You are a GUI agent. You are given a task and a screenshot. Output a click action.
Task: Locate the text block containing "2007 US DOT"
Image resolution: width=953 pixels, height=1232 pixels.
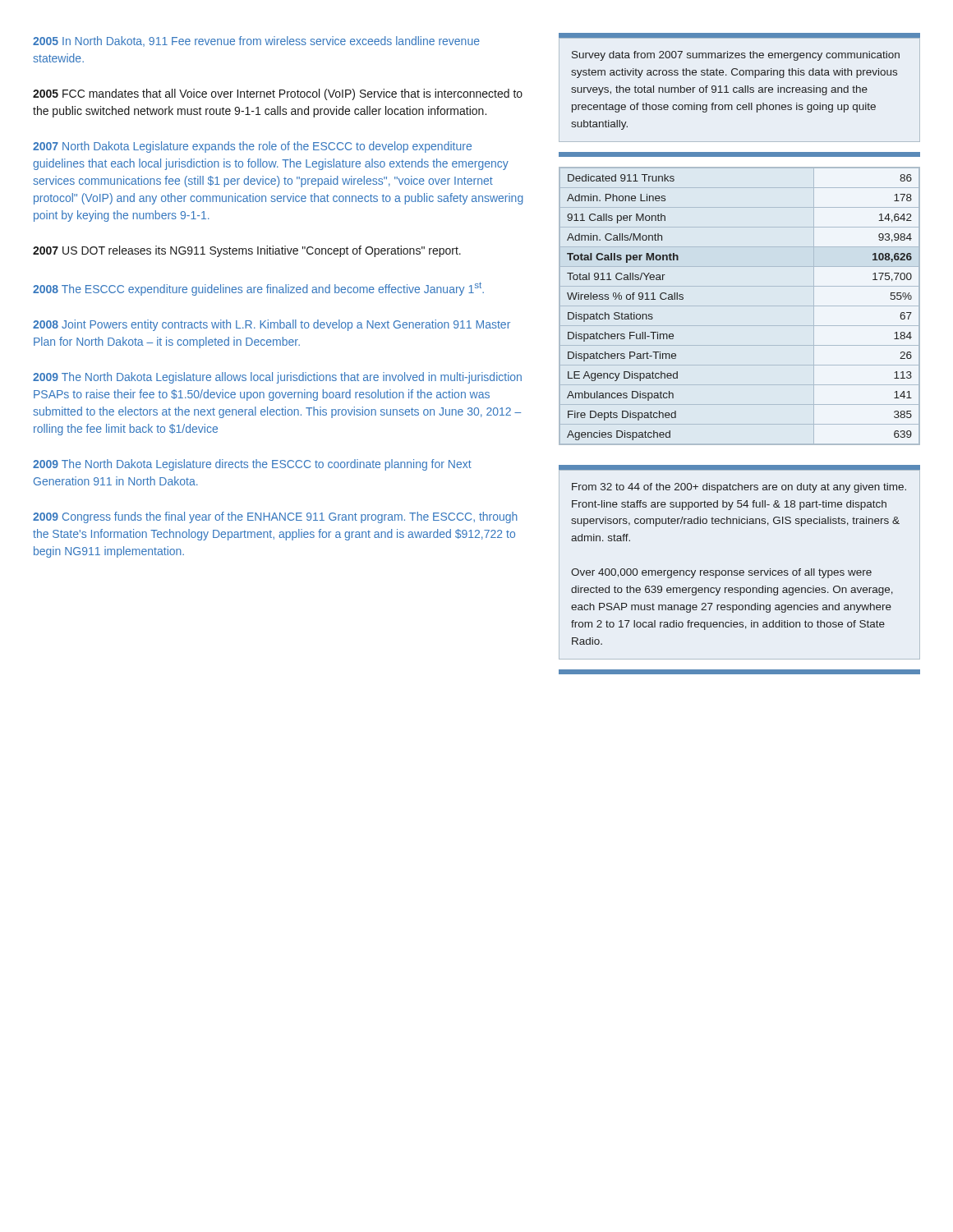point(247,251)
